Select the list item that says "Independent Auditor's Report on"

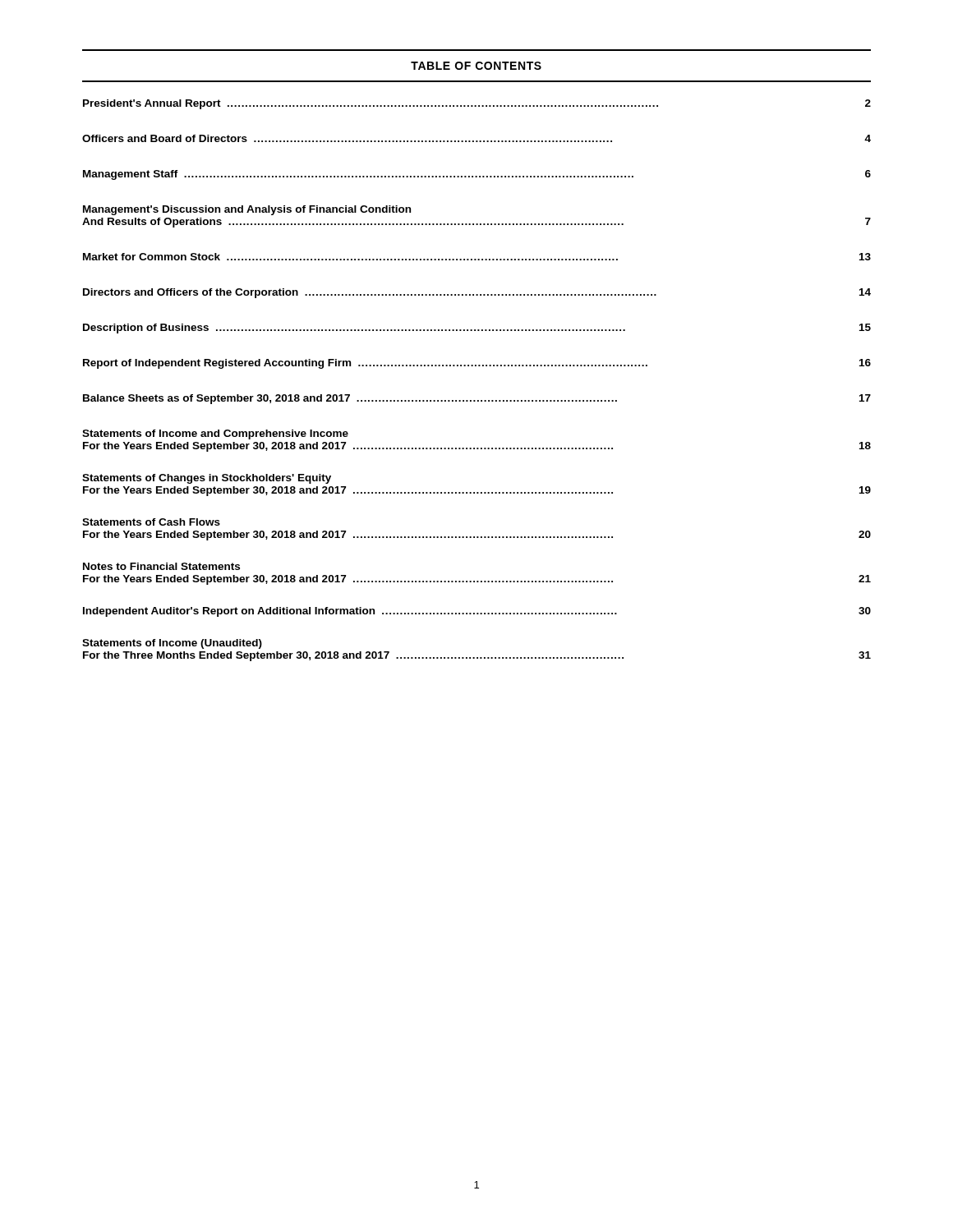pyautogui.click(x=476, y=611)
